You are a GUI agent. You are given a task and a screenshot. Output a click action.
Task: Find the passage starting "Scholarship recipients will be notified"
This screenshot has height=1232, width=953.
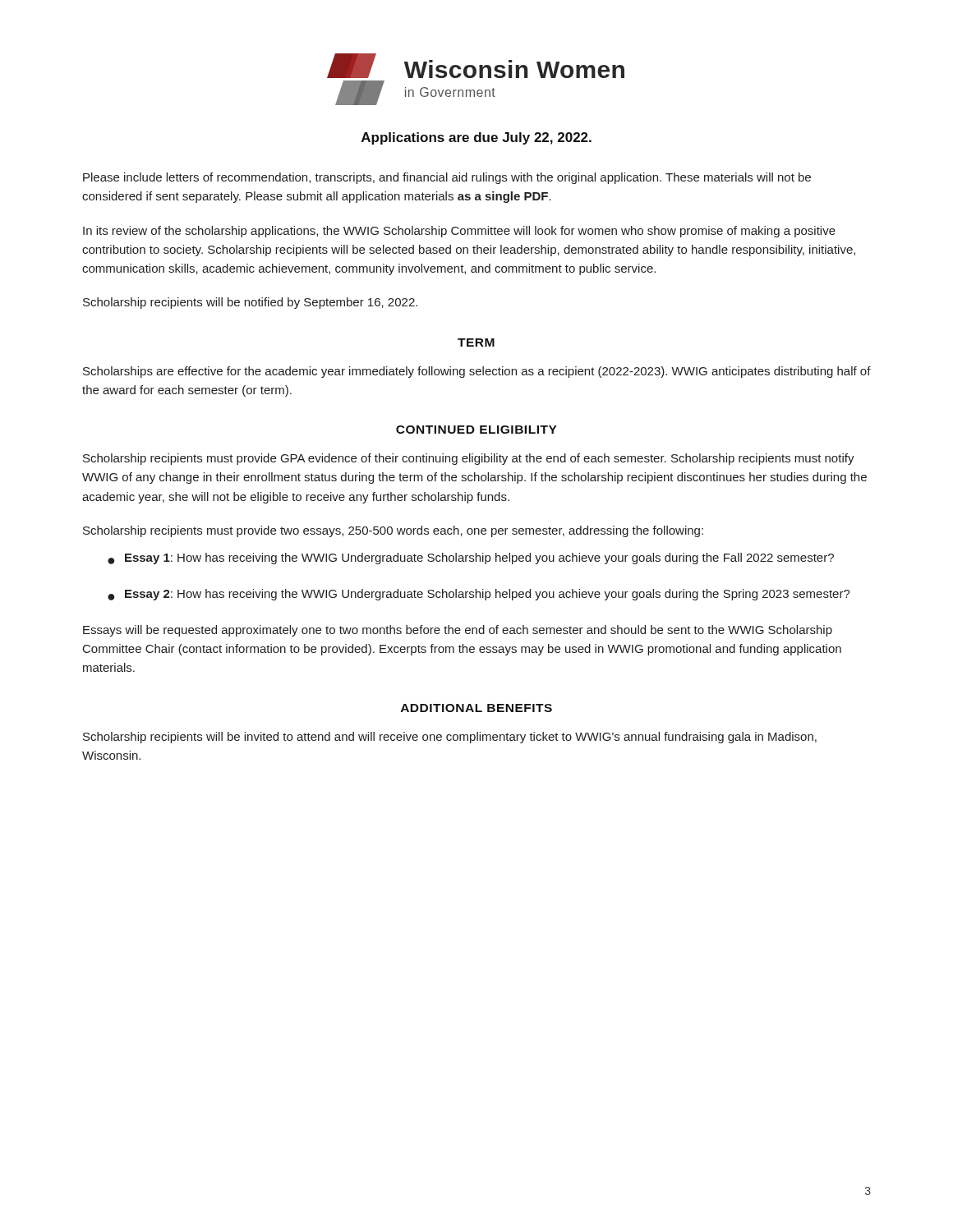coord(250,302)
